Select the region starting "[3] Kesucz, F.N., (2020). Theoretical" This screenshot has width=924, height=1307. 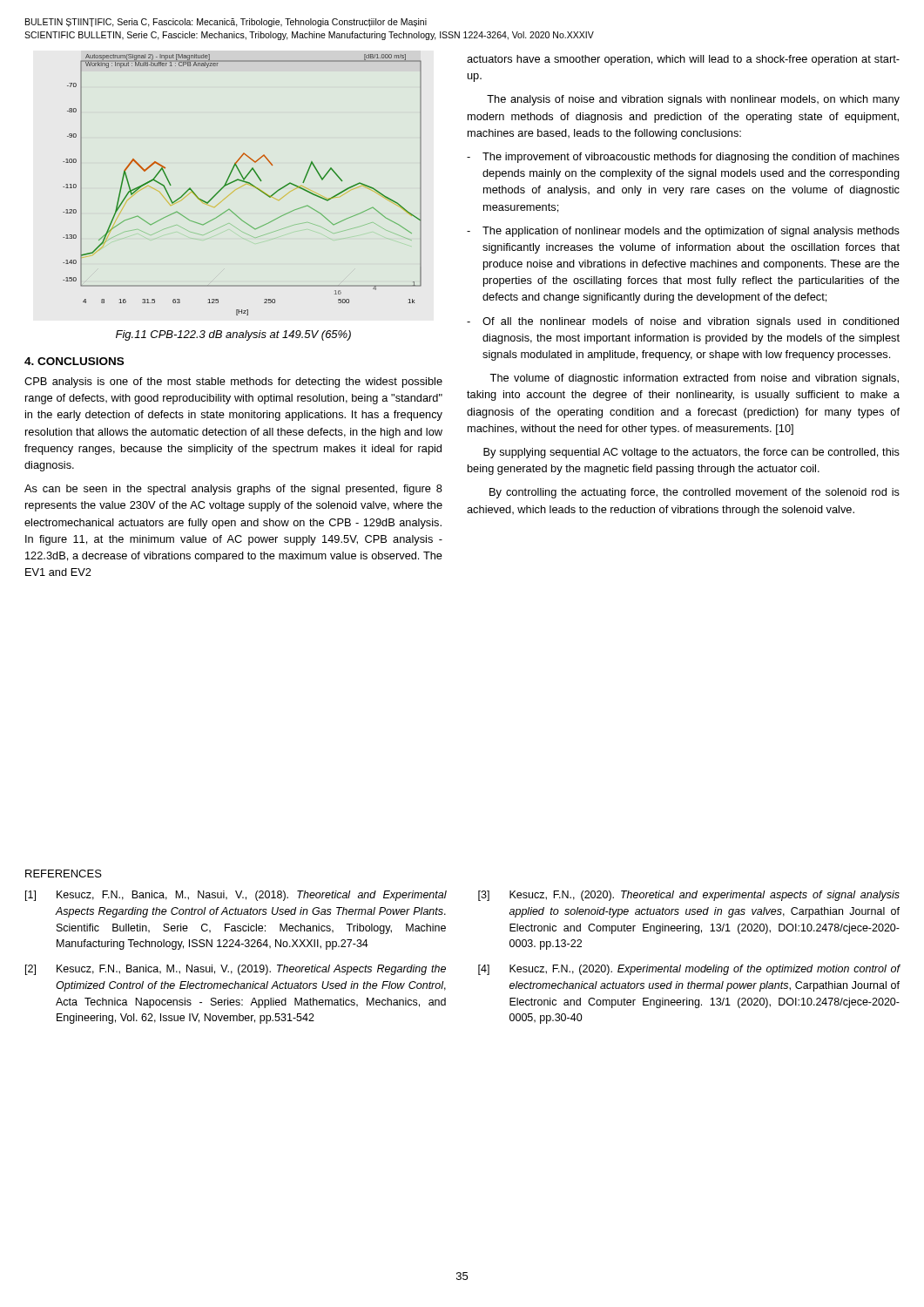tap(689, 920)
